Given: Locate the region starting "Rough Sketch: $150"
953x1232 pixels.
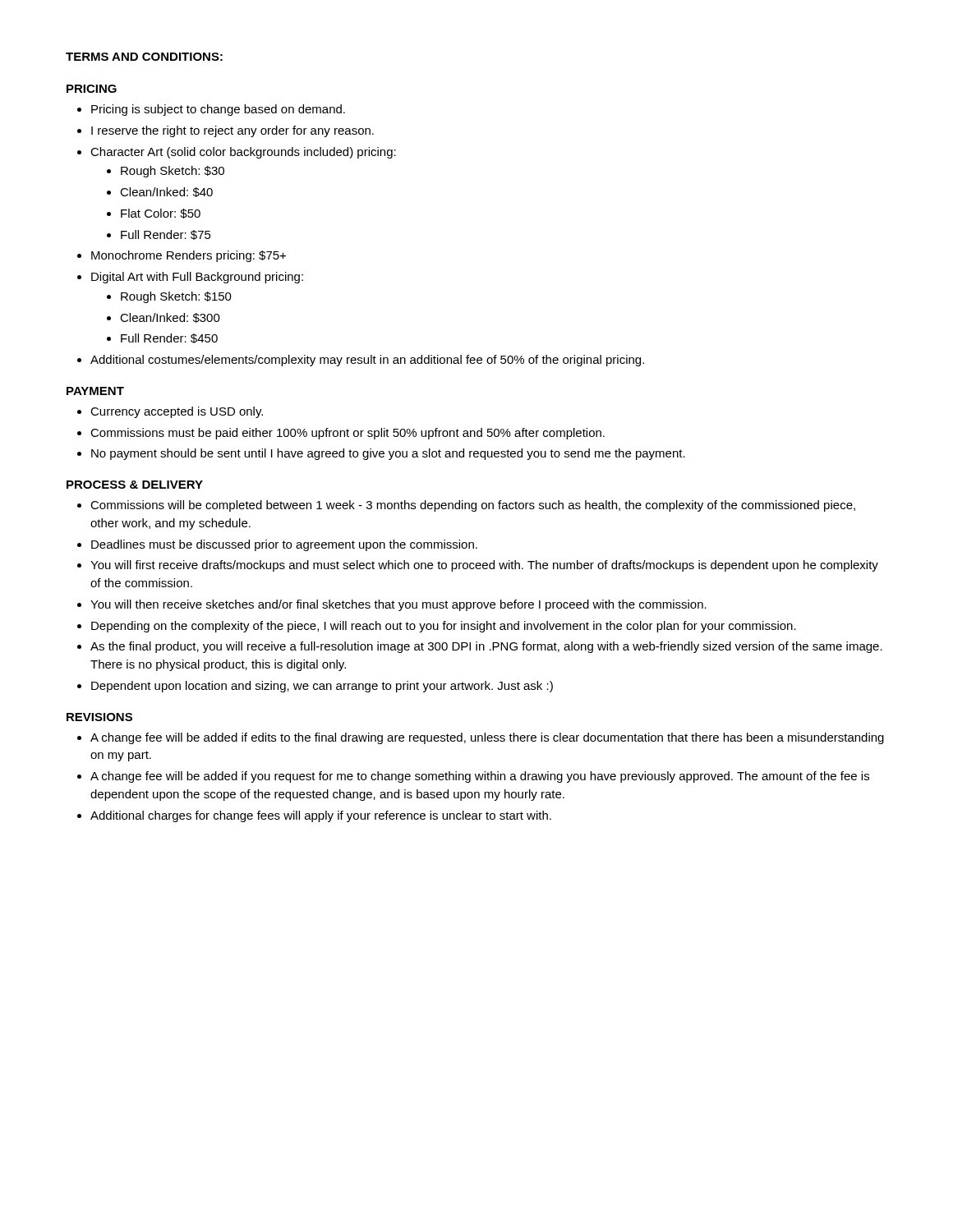Looking at the screenshot, I should click(176, 296).
